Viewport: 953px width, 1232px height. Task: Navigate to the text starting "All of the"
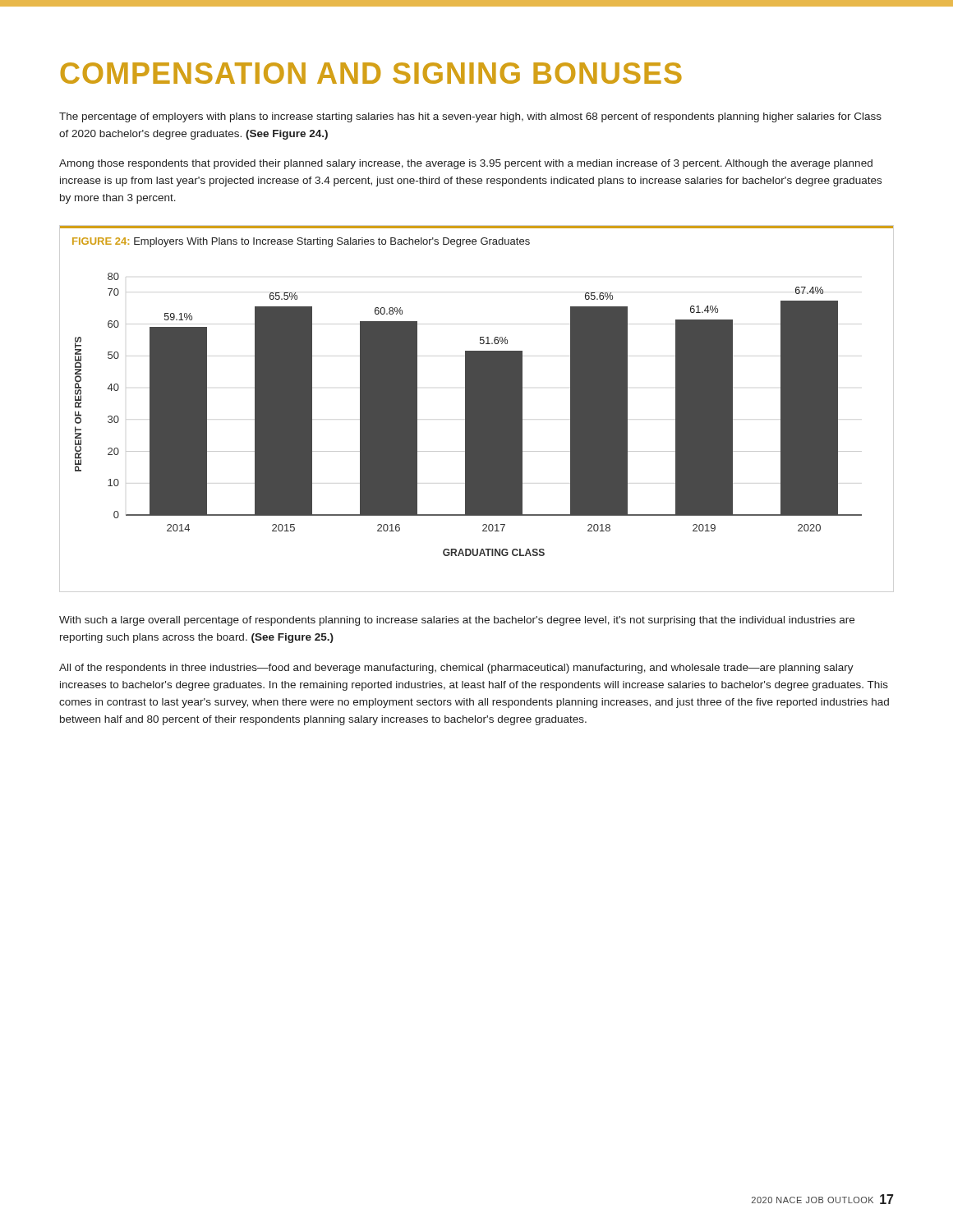[x=474, y=693]
